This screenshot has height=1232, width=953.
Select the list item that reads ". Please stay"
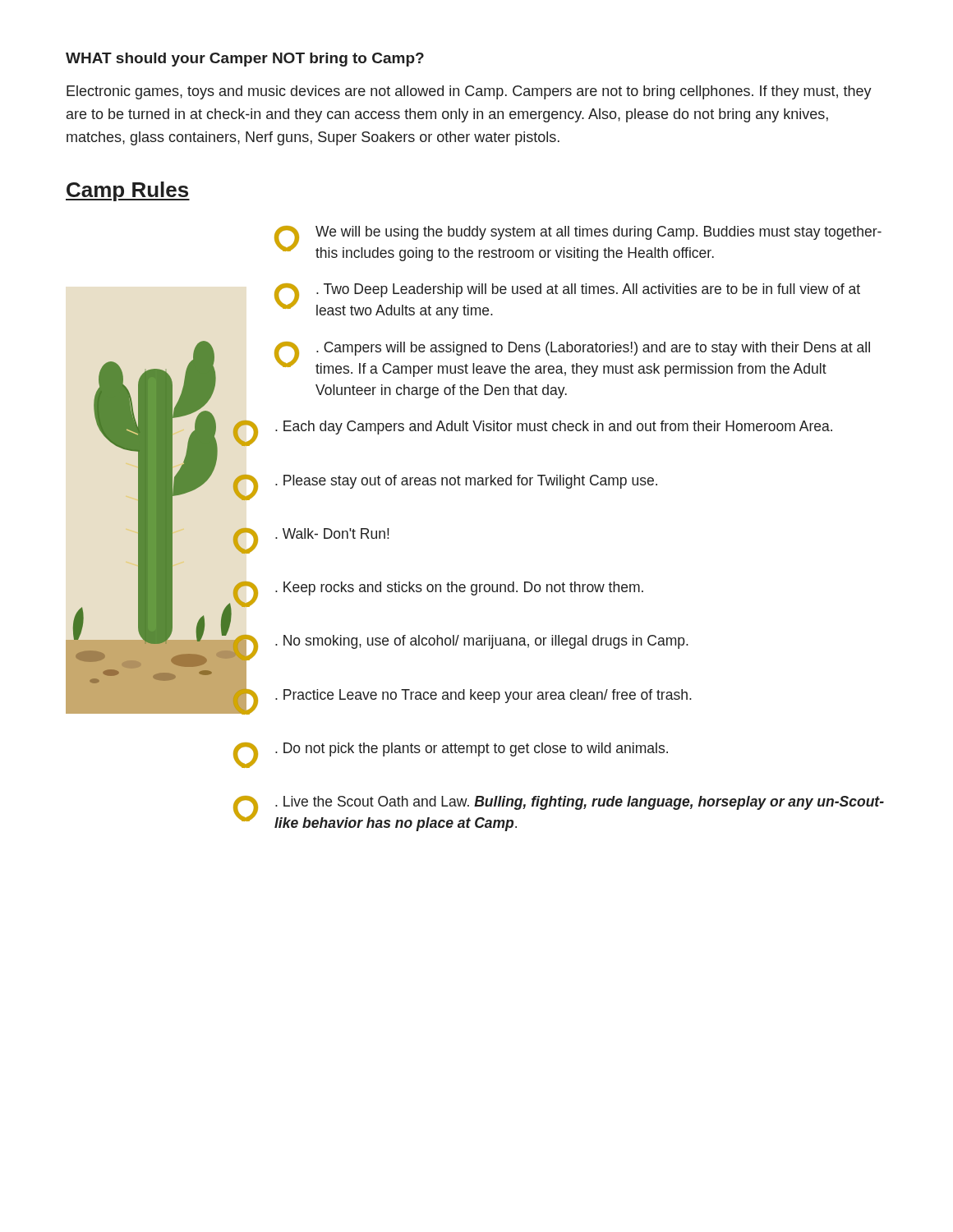pos(559,489)
